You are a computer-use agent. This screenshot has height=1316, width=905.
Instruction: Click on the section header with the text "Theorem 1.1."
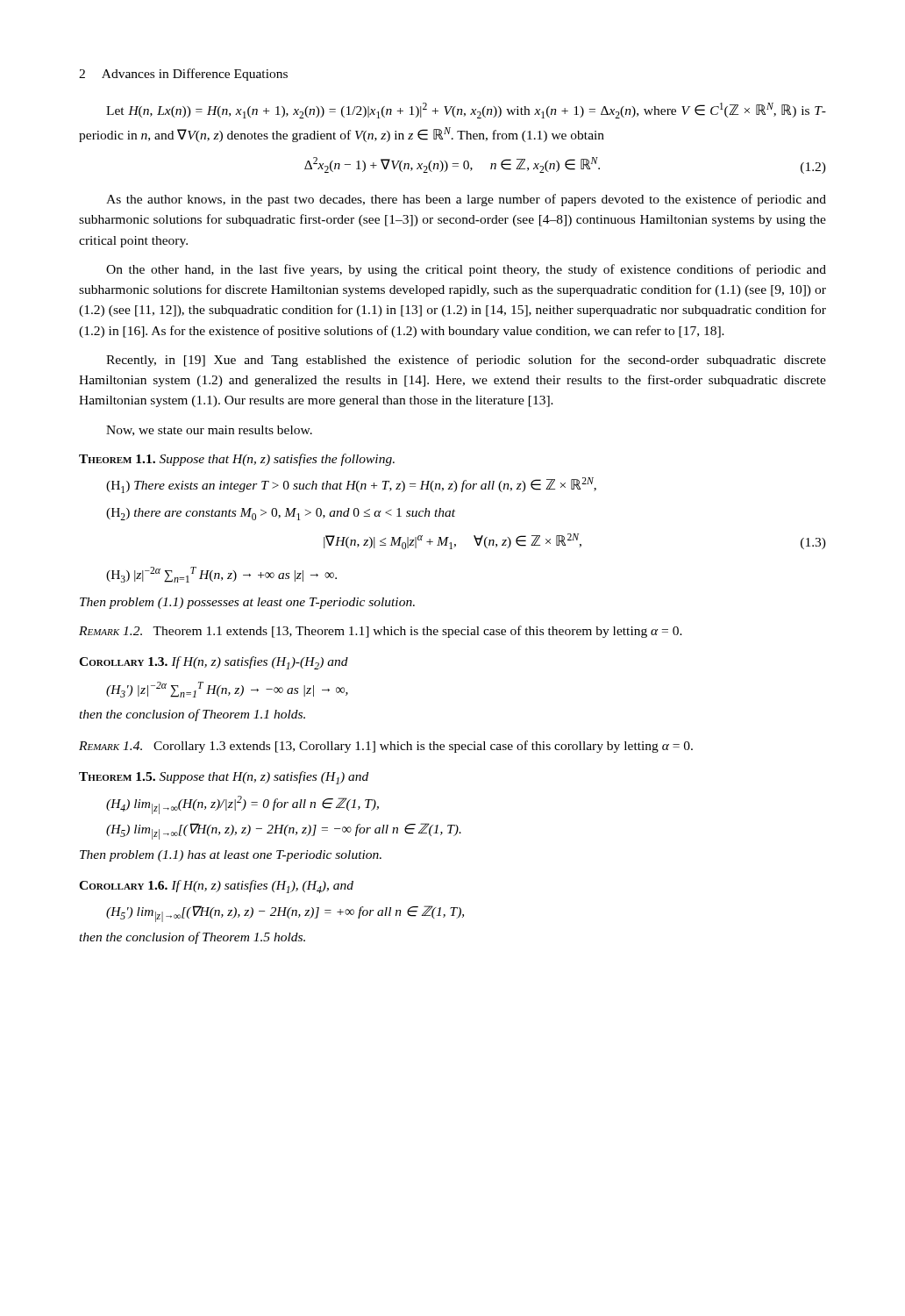point(117,458)
